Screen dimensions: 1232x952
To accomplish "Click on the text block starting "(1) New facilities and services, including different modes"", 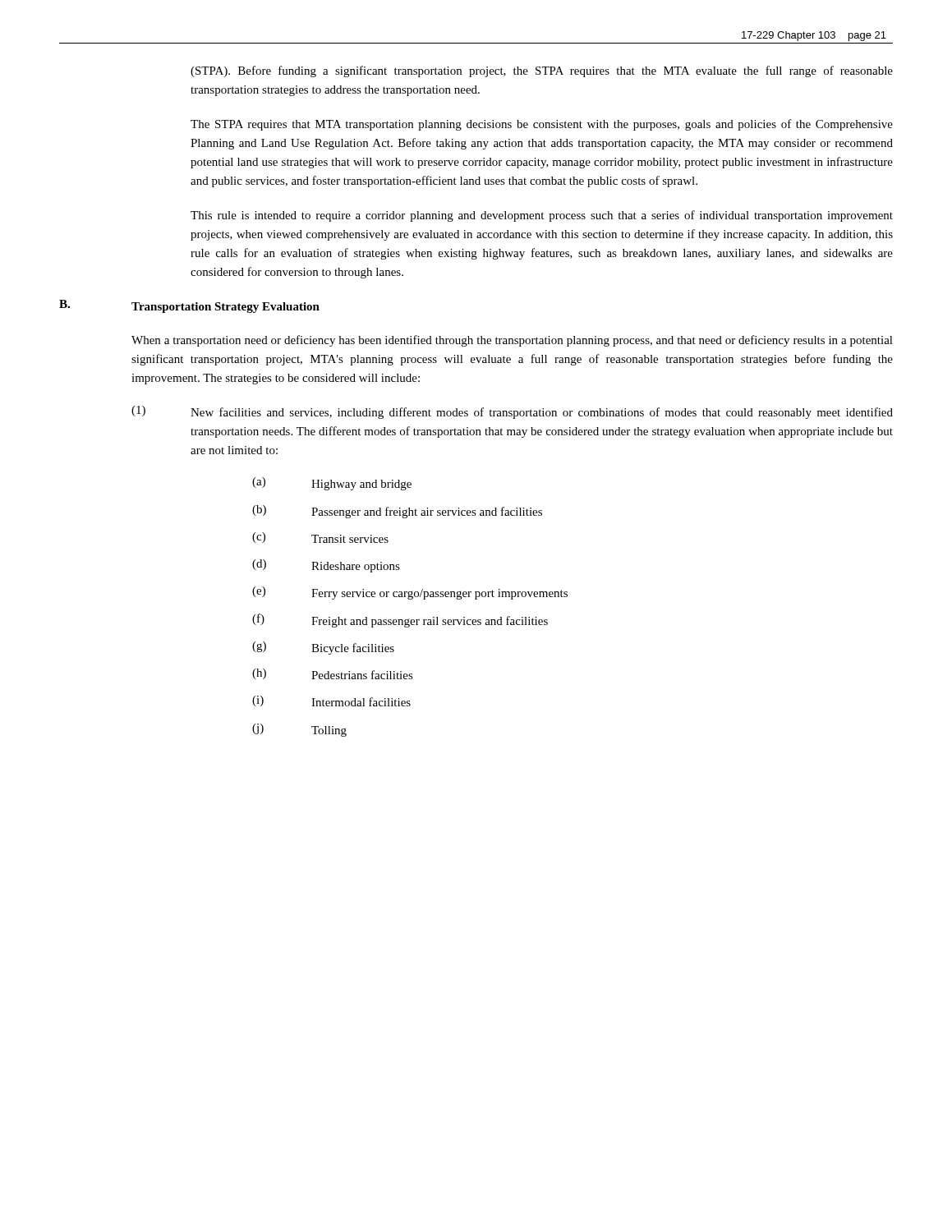I will (x=512, y=432).
